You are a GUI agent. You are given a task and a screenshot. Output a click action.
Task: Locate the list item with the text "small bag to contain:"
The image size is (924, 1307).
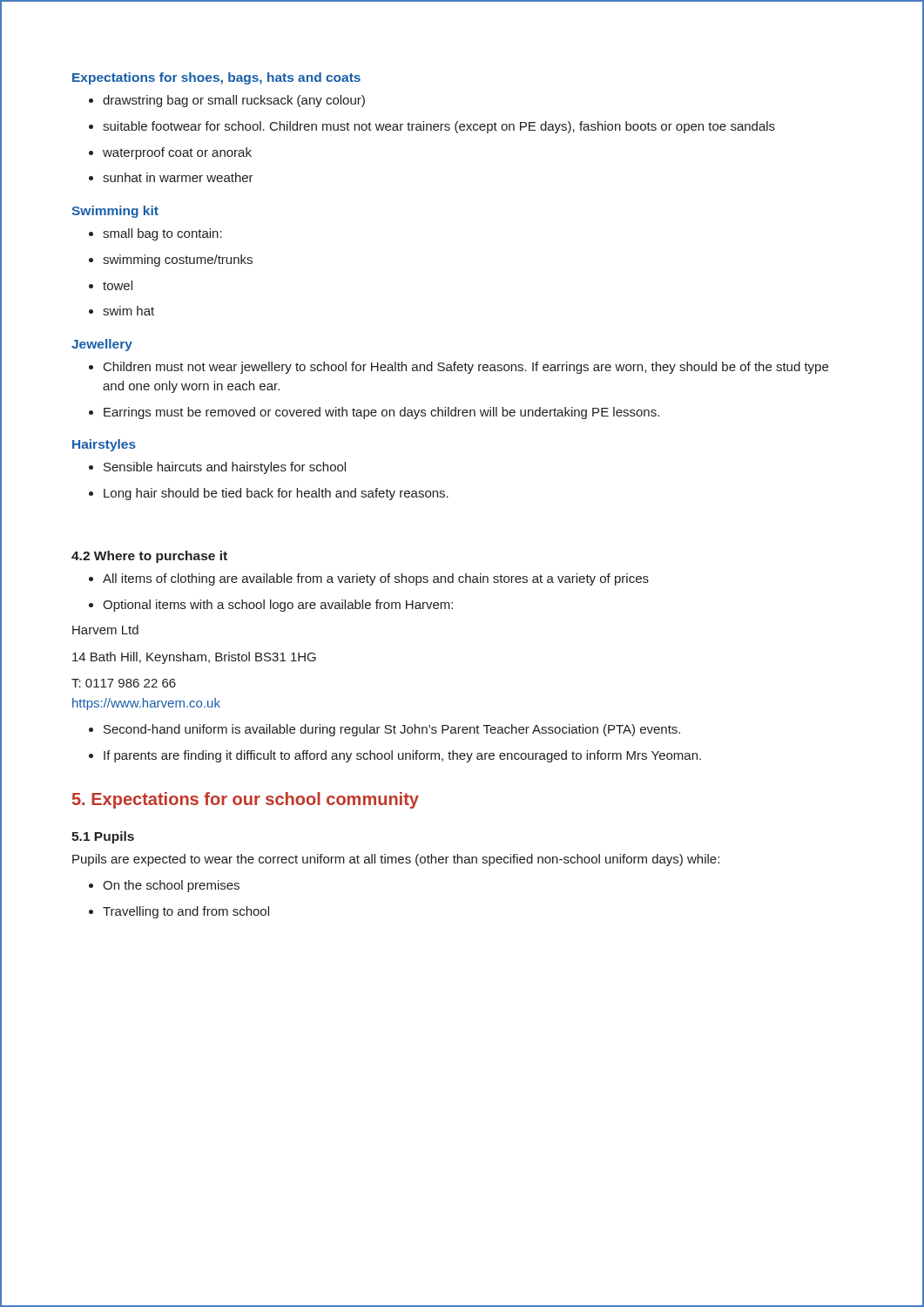pyautogui.click(x=155, y=234)
